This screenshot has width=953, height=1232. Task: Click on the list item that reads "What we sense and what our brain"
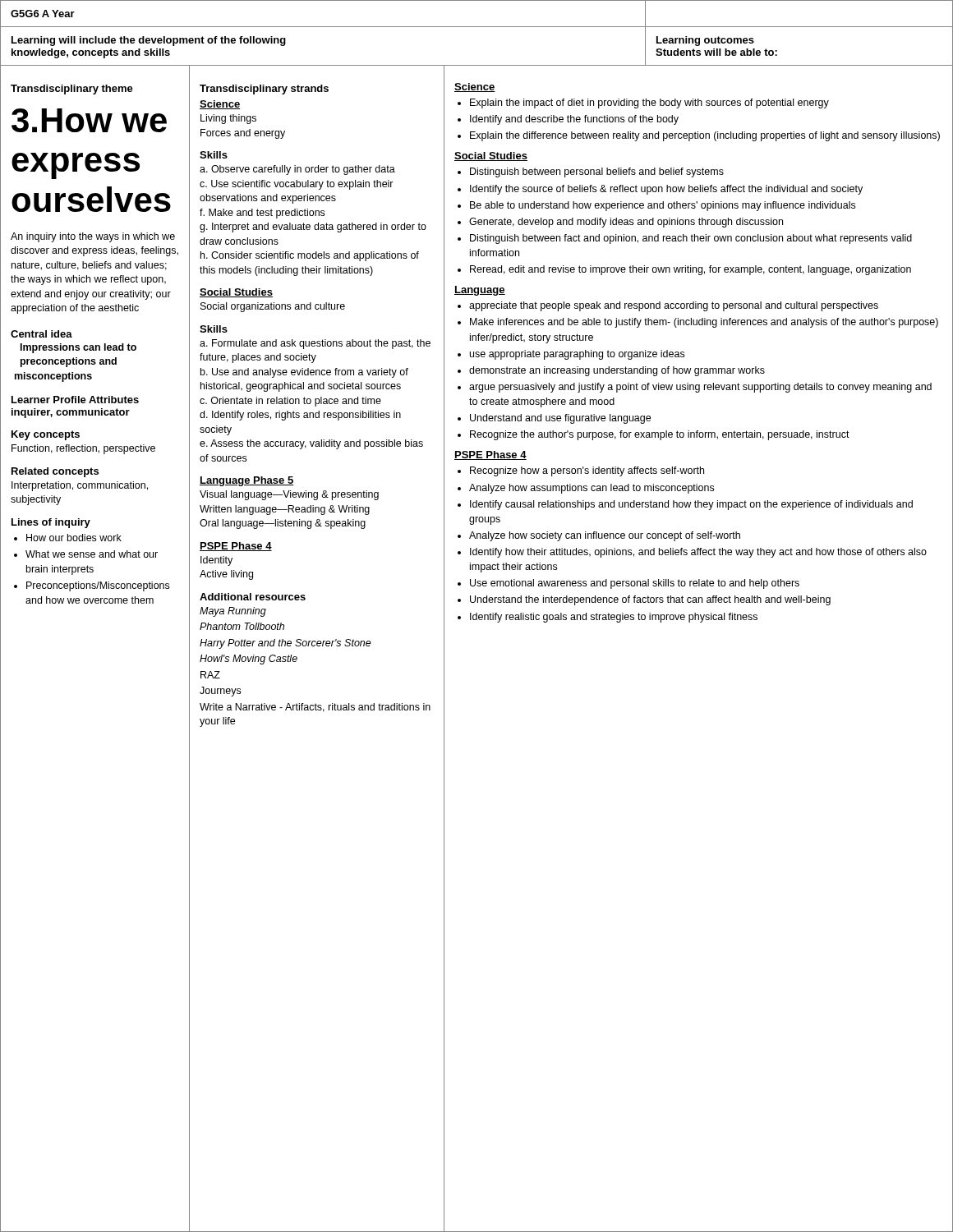[x=92, y=562]
